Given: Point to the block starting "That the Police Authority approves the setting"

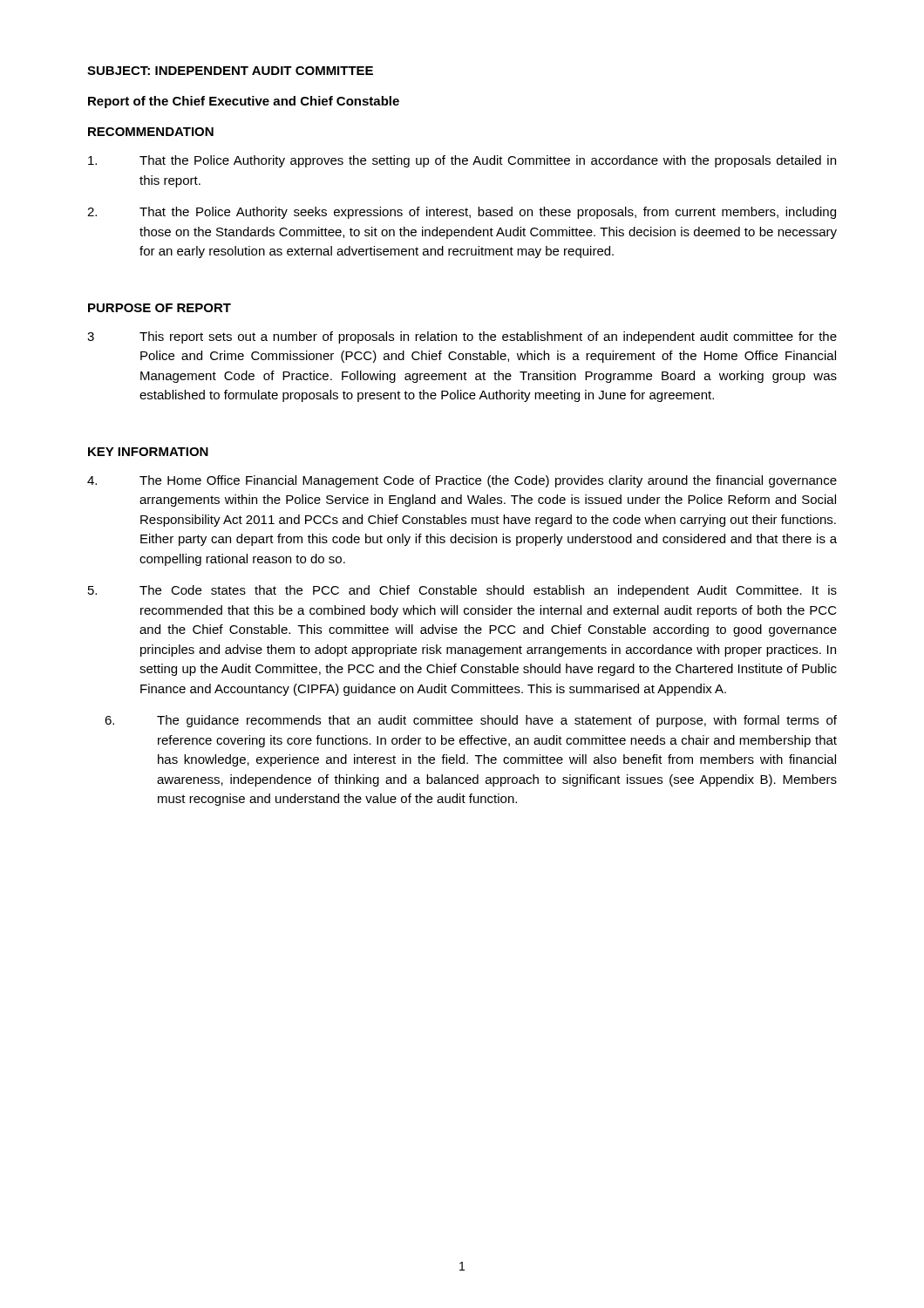Looking at the screenshot, I should [462, 170].
